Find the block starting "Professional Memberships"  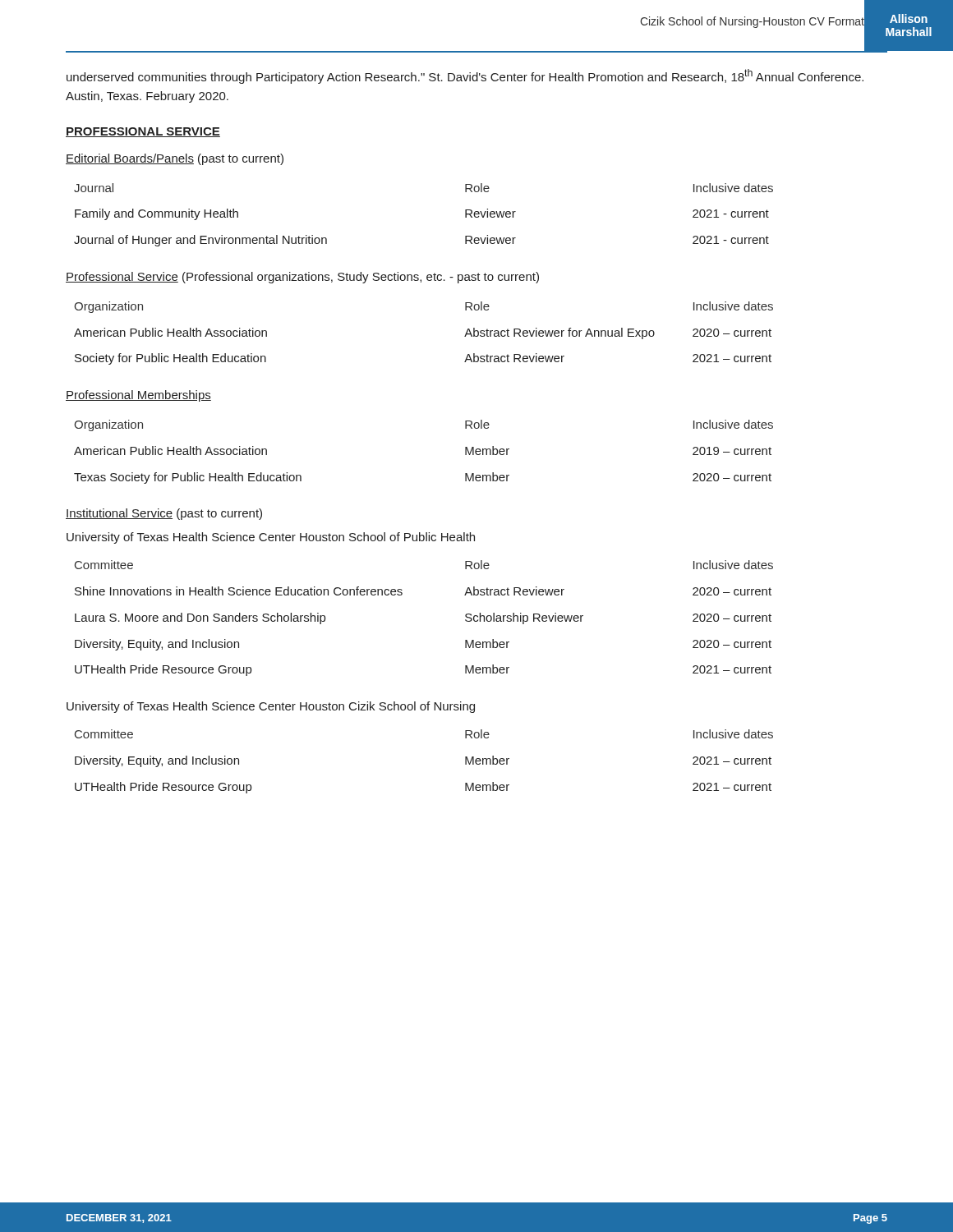138,395
